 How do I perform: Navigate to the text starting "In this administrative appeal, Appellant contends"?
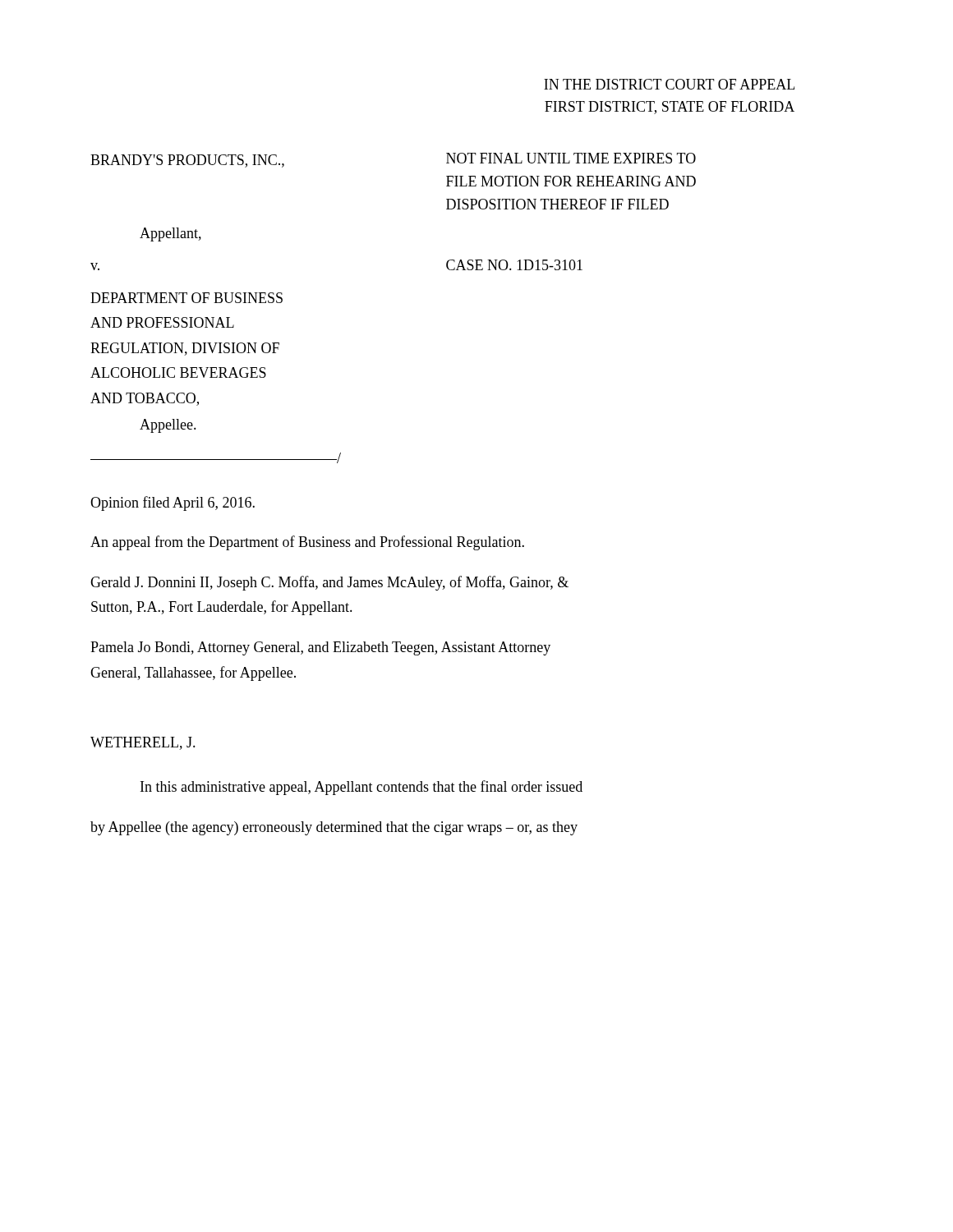pos(361,787)
